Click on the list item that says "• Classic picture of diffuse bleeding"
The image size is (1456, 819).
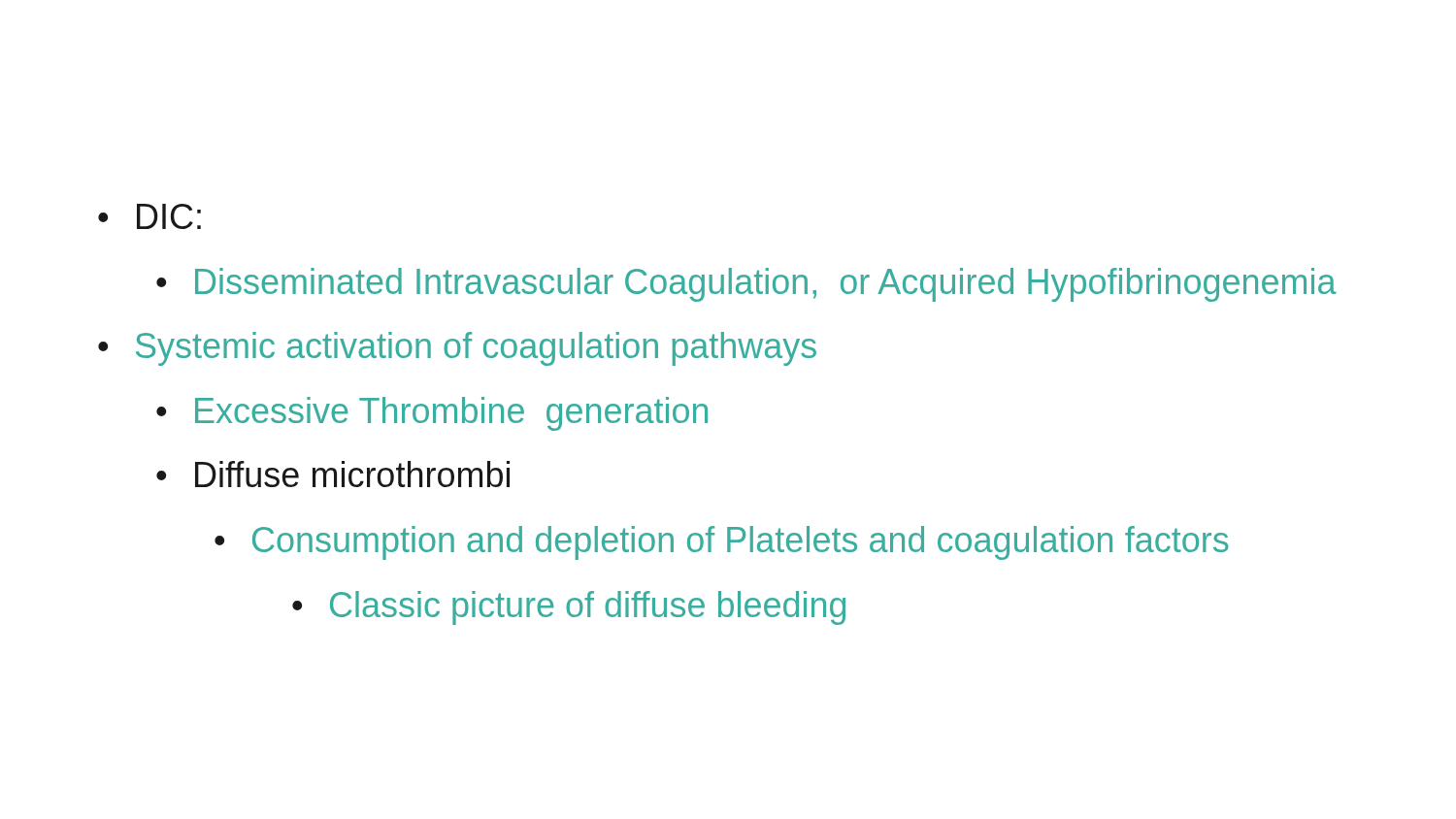point(825,605)
